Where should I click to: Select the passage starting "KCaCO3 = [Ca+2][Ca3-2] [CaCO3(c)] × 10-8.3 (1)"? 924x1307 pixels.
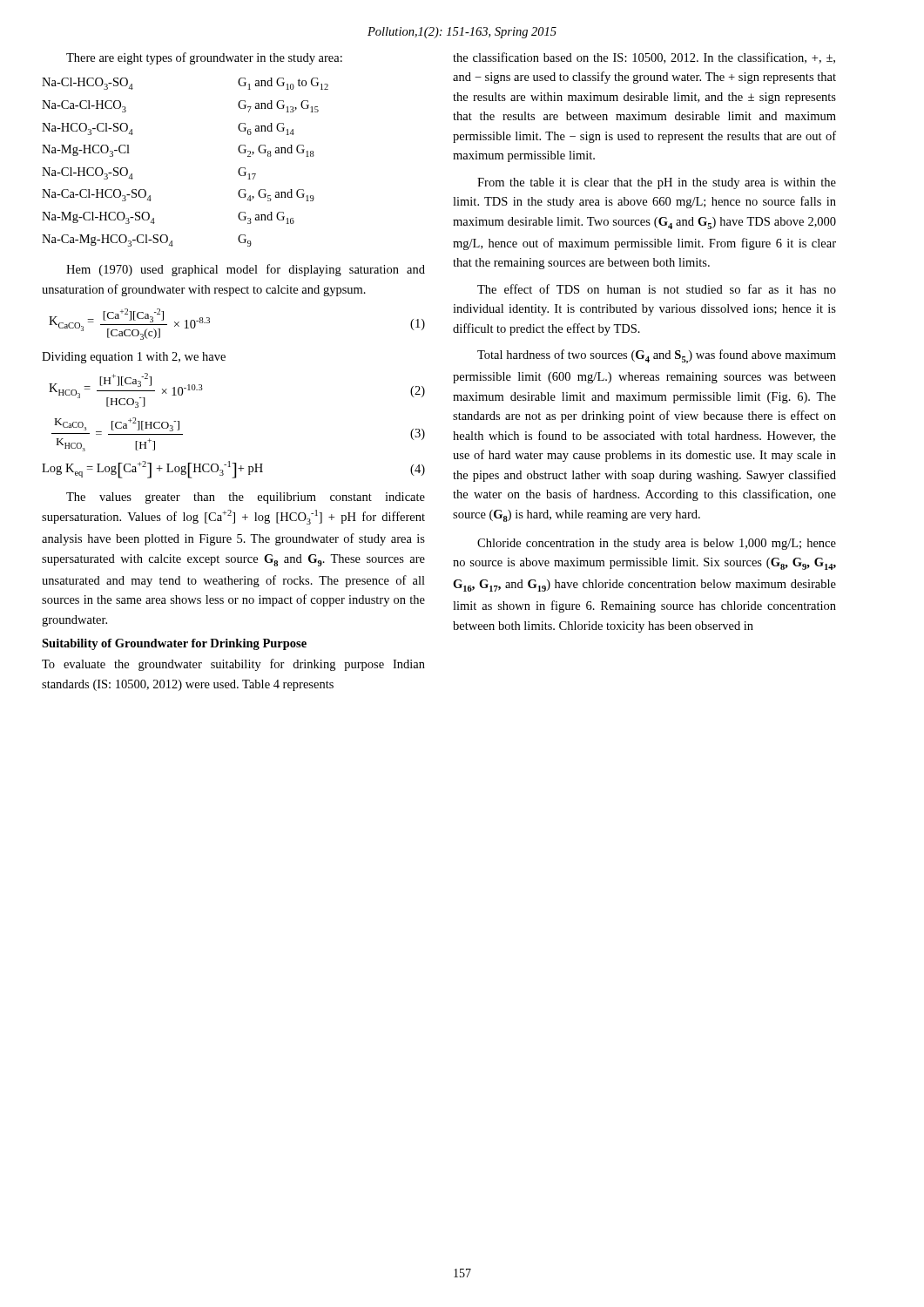tap(134, 325)
